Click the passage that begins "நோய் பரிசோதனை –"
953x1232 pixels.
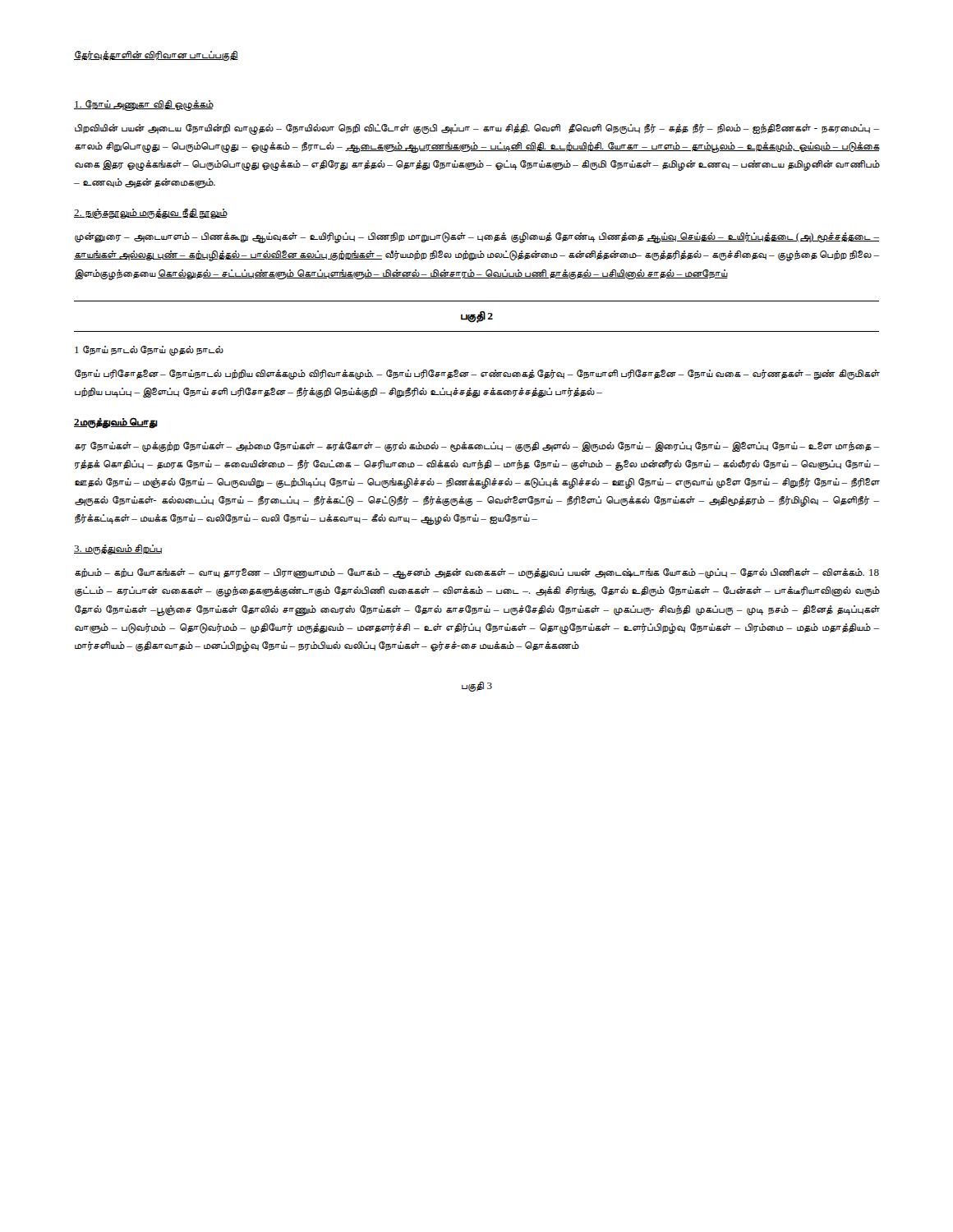click(x=476, y=382)
